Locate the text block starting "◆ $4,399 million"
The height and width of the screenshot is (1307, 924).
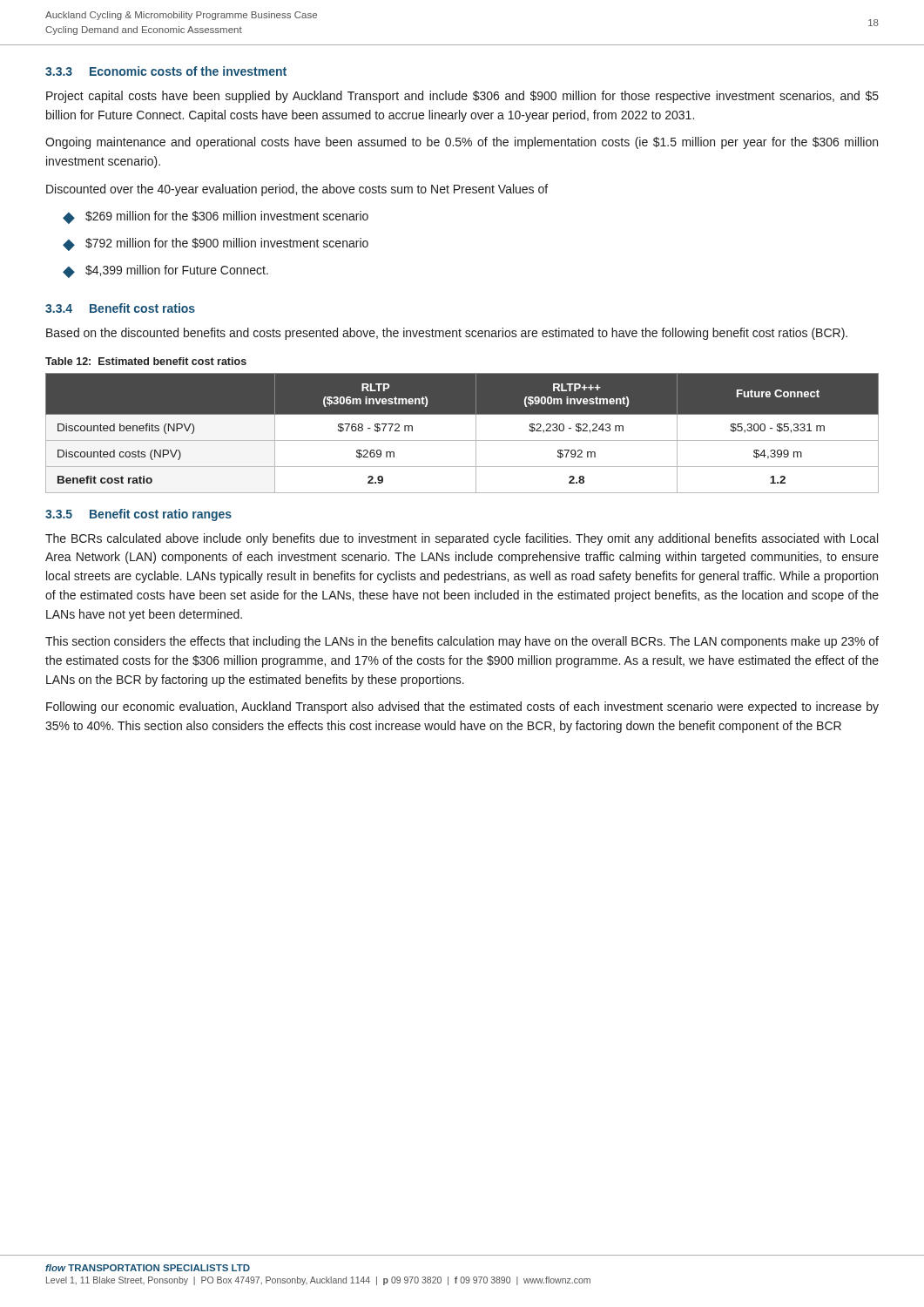point(166,273)
